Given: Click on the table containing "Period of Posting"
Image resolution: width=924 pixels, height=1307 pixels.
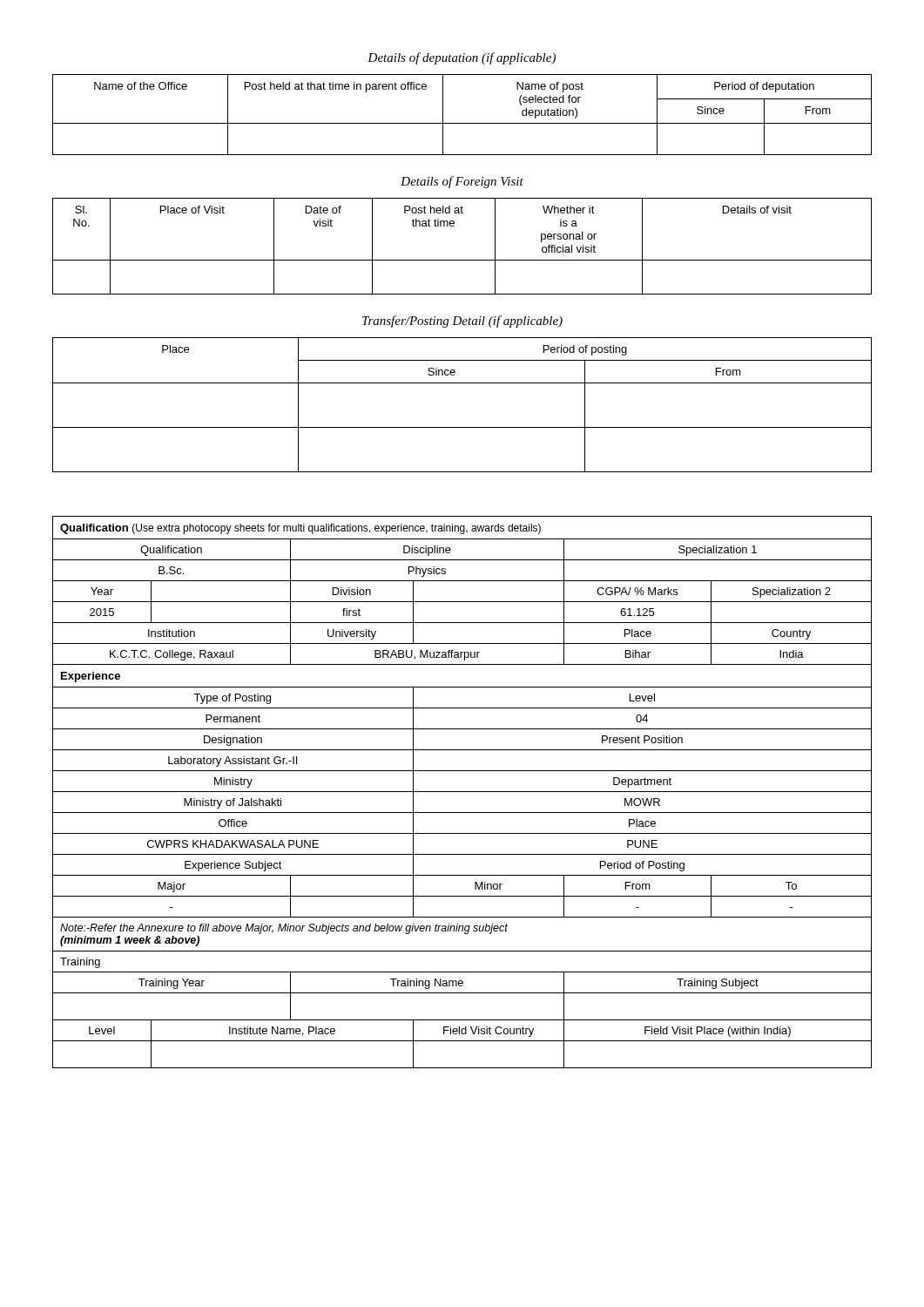Looking at the screenshot, I should (x=462, y=792).
